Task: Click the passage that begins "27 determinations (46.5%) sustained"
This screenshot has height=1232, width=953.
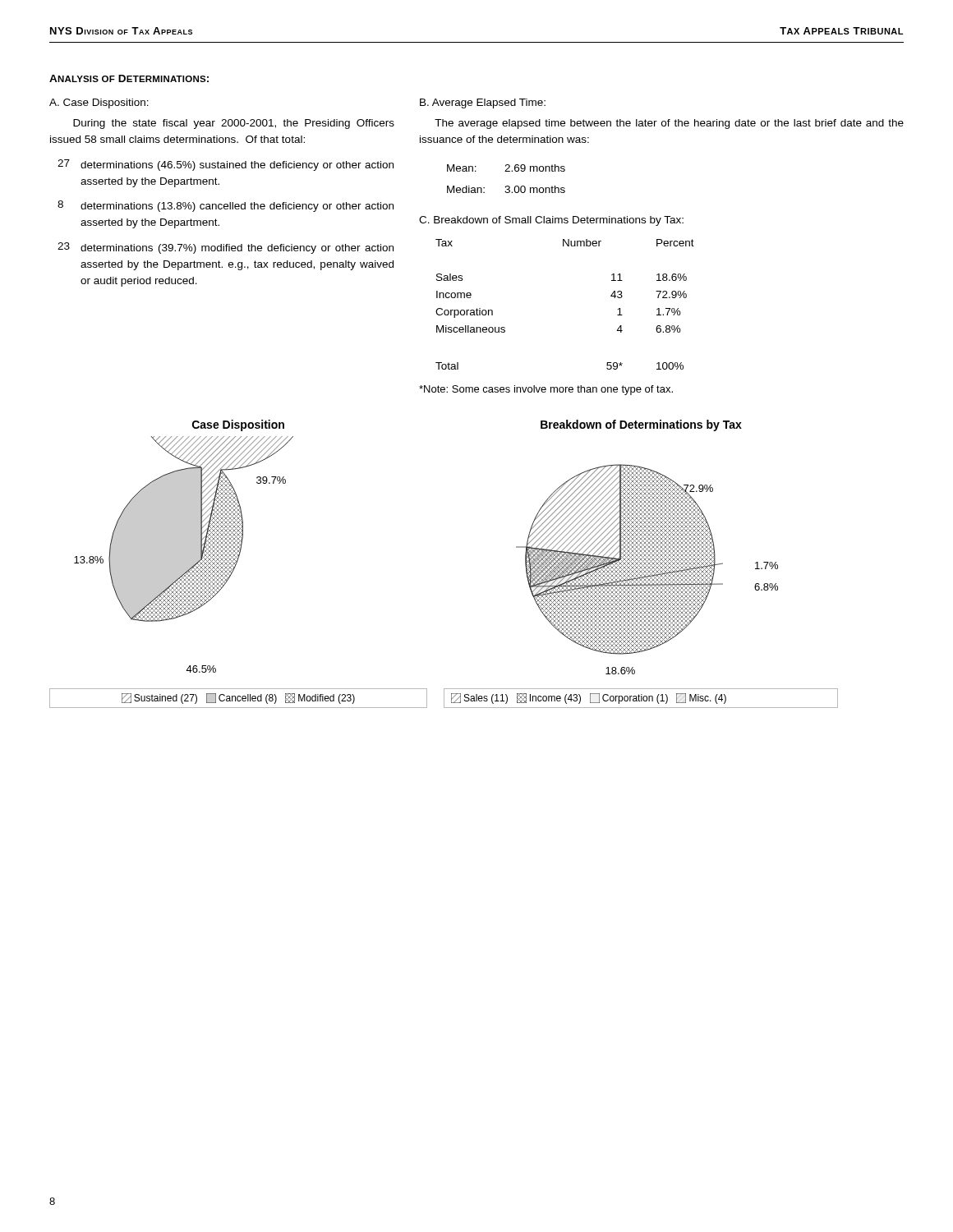Action: [226, 173]
